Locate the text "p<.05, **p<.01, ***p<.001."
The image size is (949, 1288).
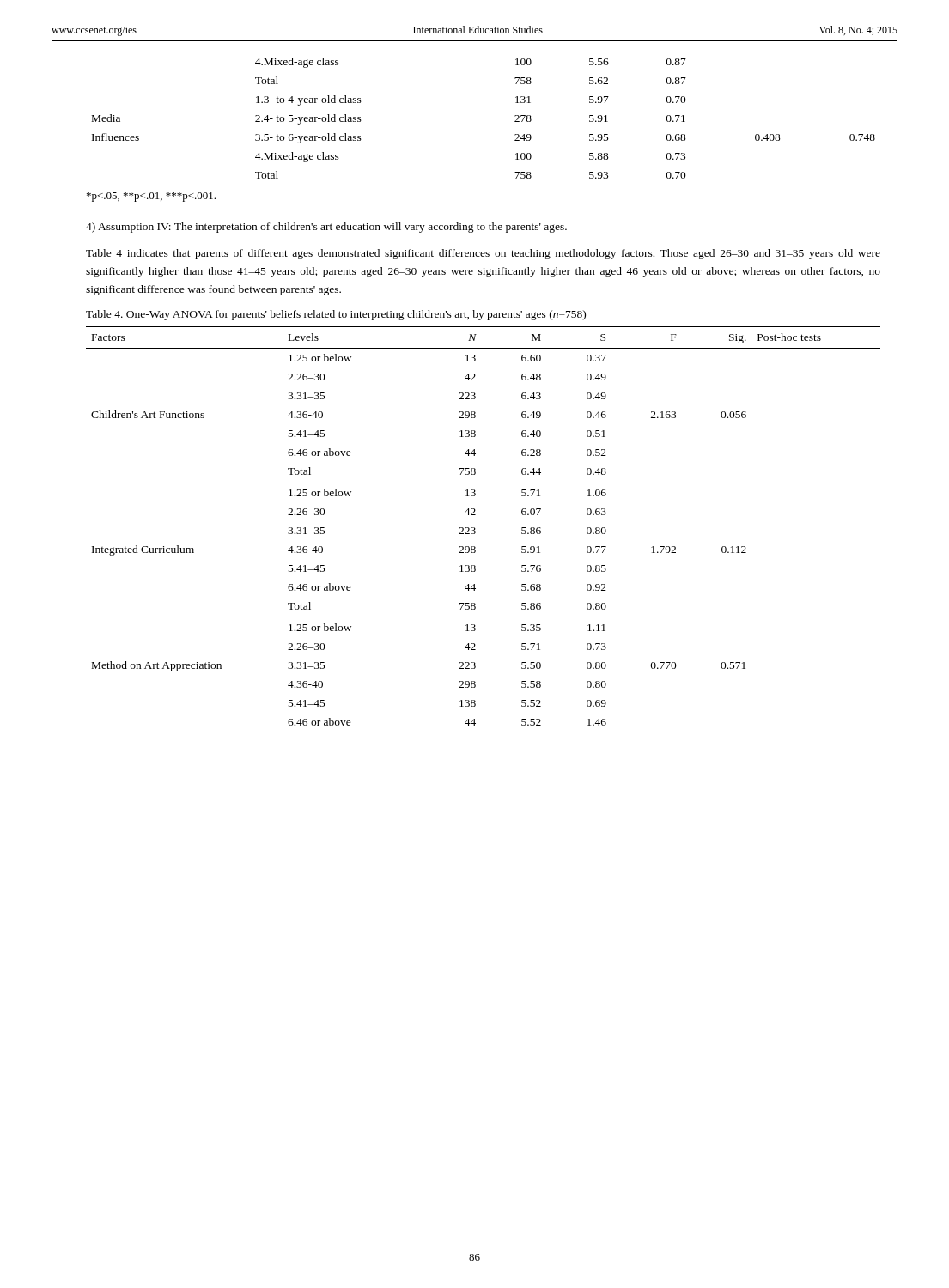(151, 195)
